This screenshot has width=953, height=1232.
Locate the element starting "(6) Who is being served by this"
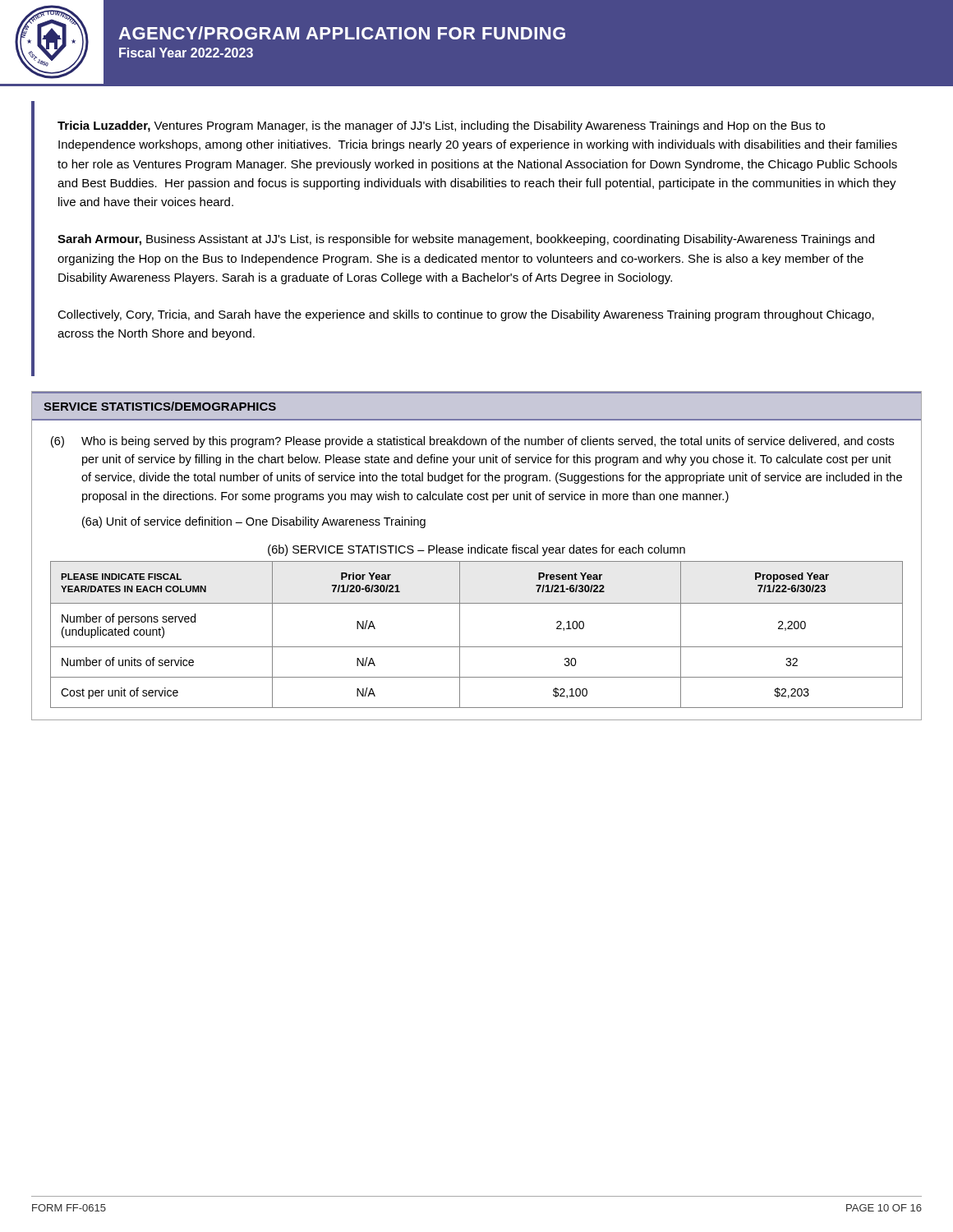tap(476, 468)
